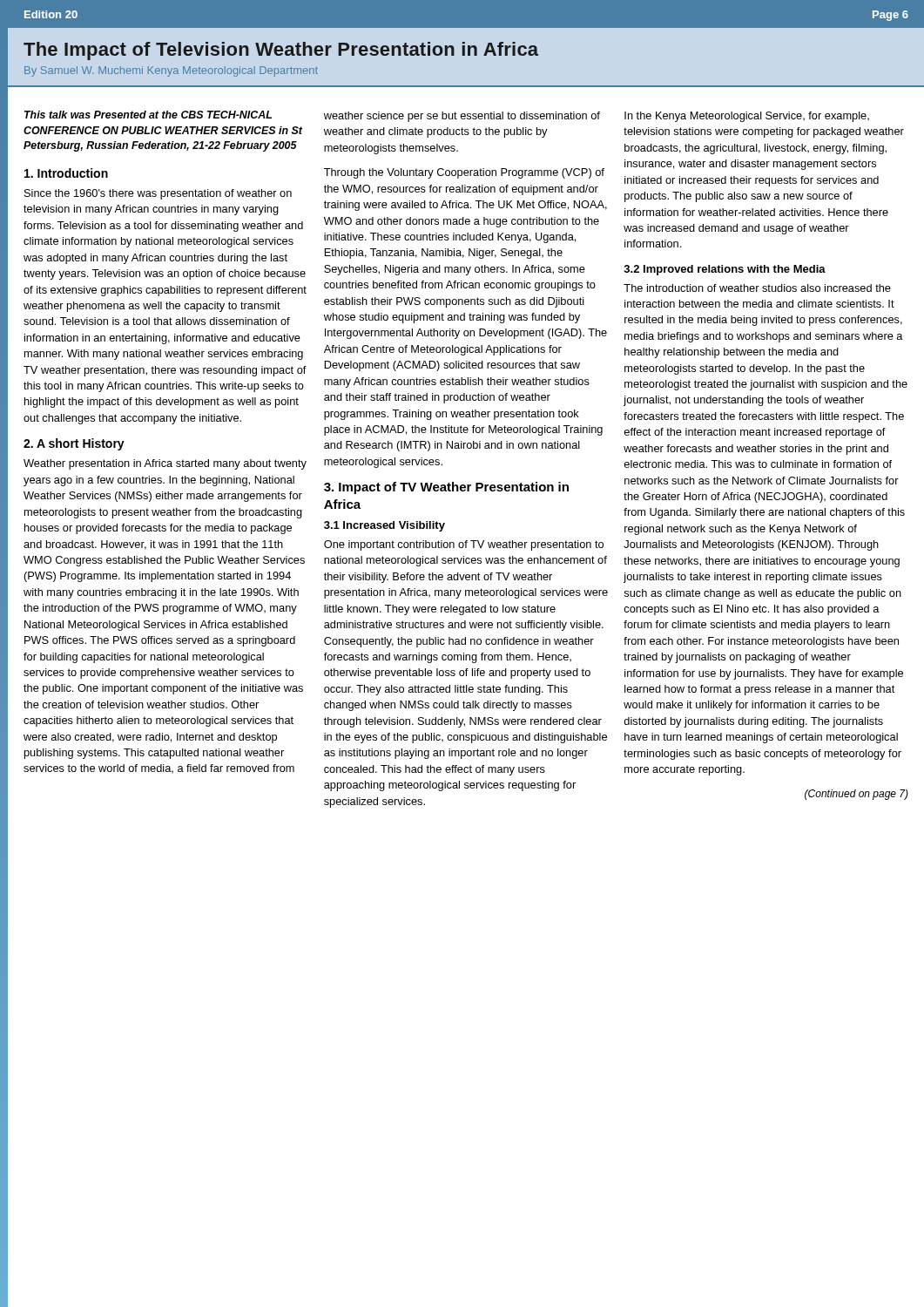This screenshot has width=924, height=1307.
Task: Find the block on this page that starts "Weather presentation in Africa started many about"
Action: tap(165, 616)
